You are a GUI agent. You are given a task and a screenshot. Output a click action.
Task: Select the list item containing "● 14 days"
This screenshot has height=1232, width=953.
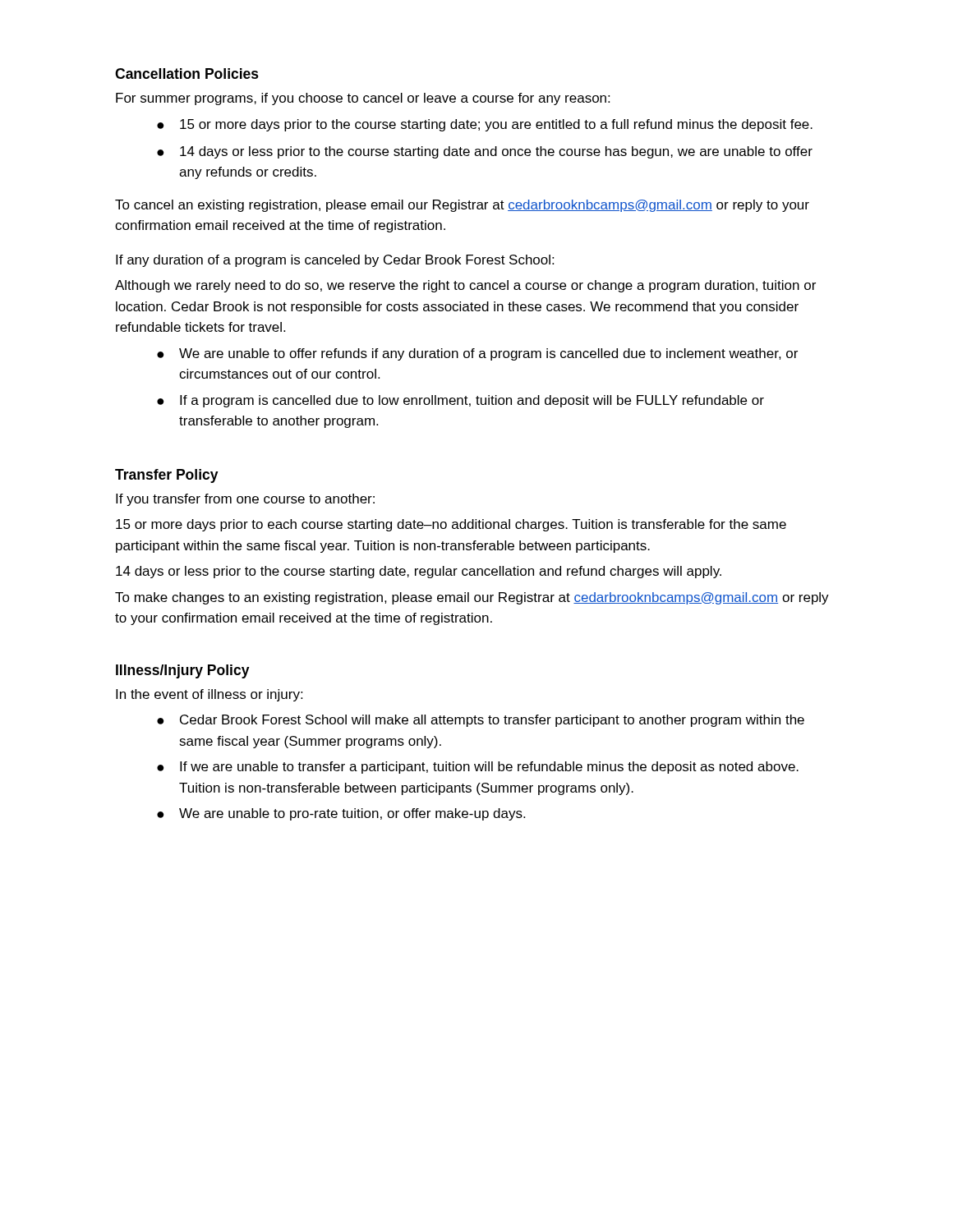[x=497, y=162]
